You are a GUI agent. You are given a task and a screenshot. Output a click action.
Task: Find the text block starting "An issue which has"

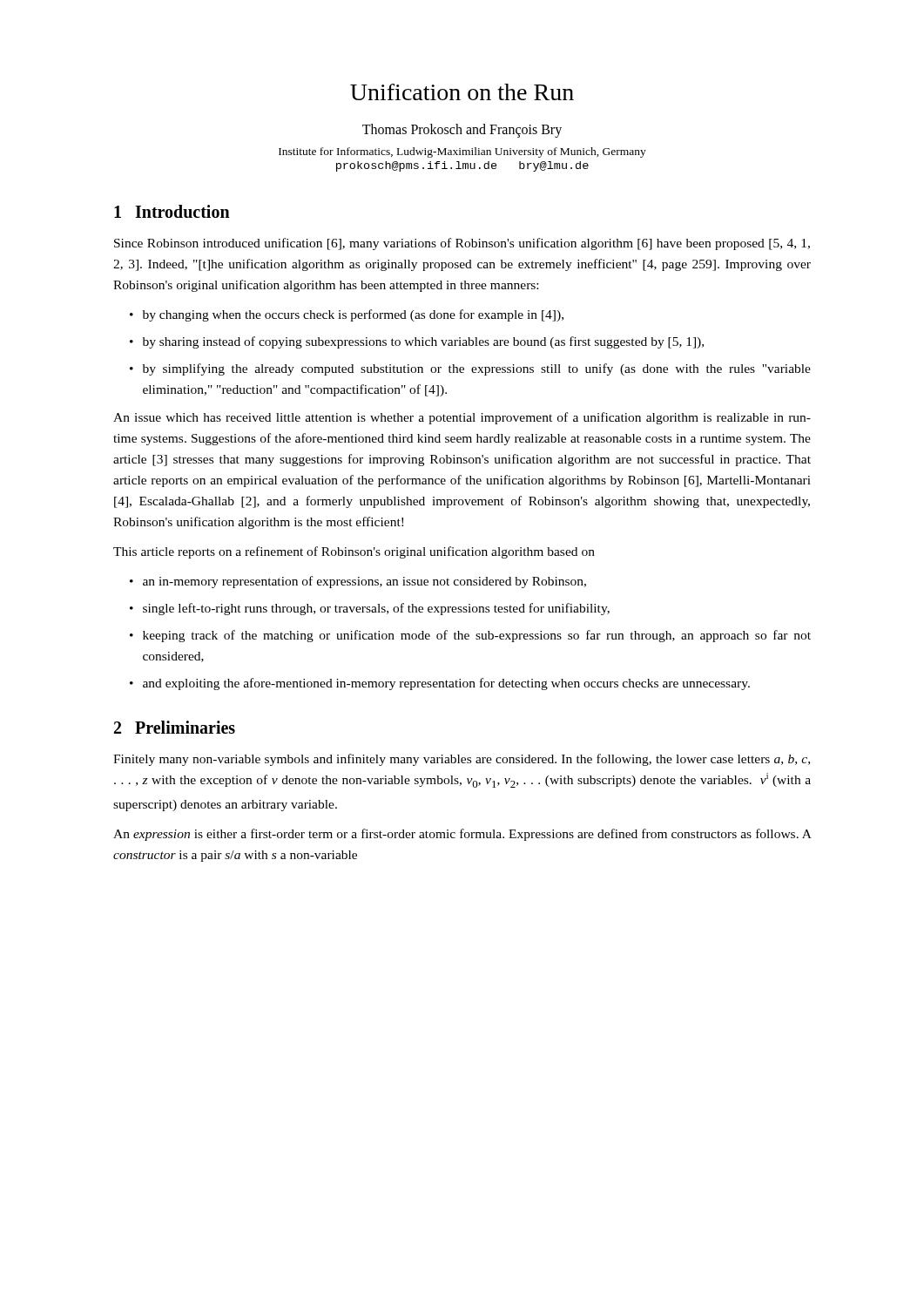[x=462, y=469]
